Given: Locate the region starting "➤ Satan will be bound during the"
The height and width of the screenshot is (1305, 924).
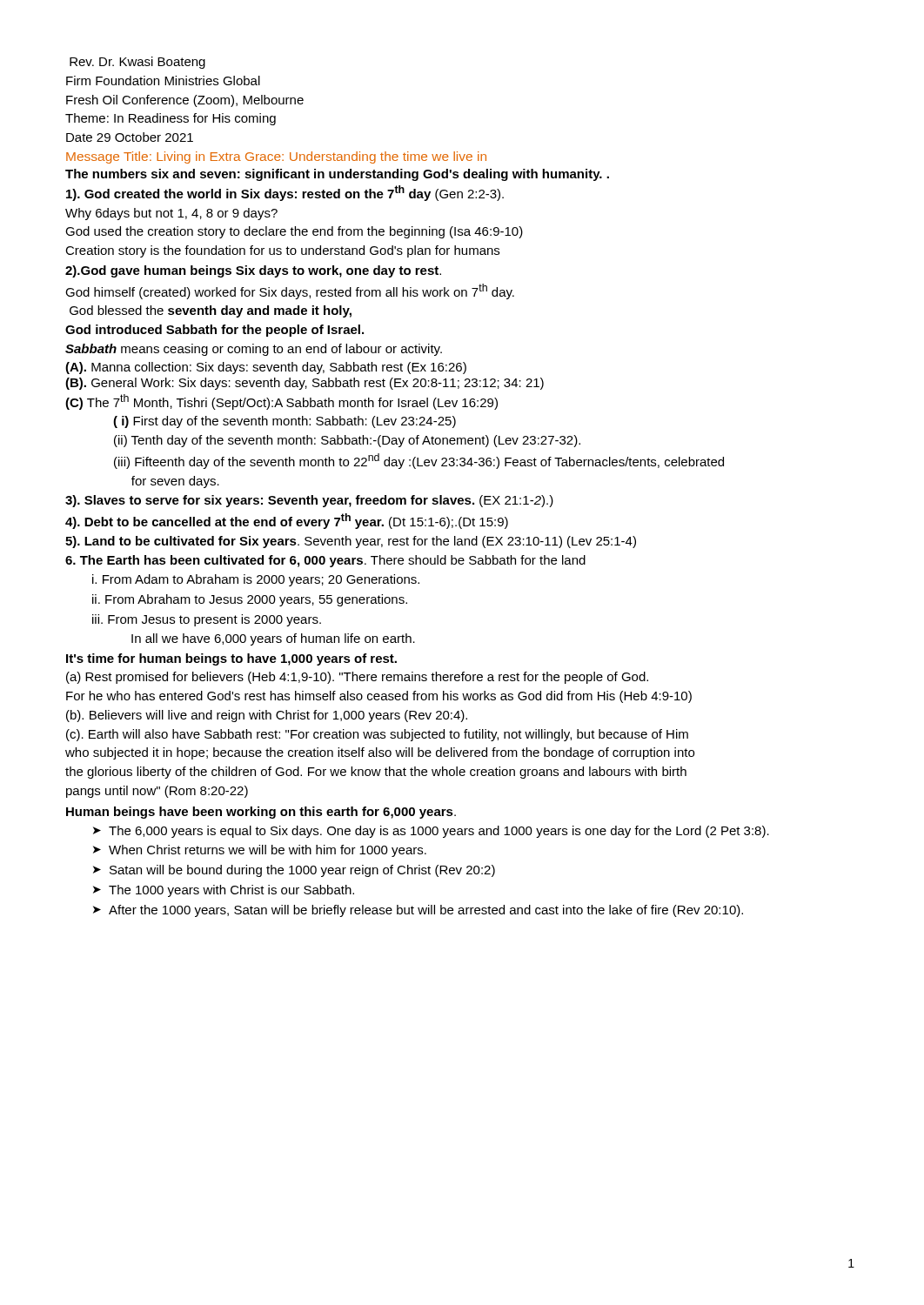Looking at the screenshot, I should (473, 870).
